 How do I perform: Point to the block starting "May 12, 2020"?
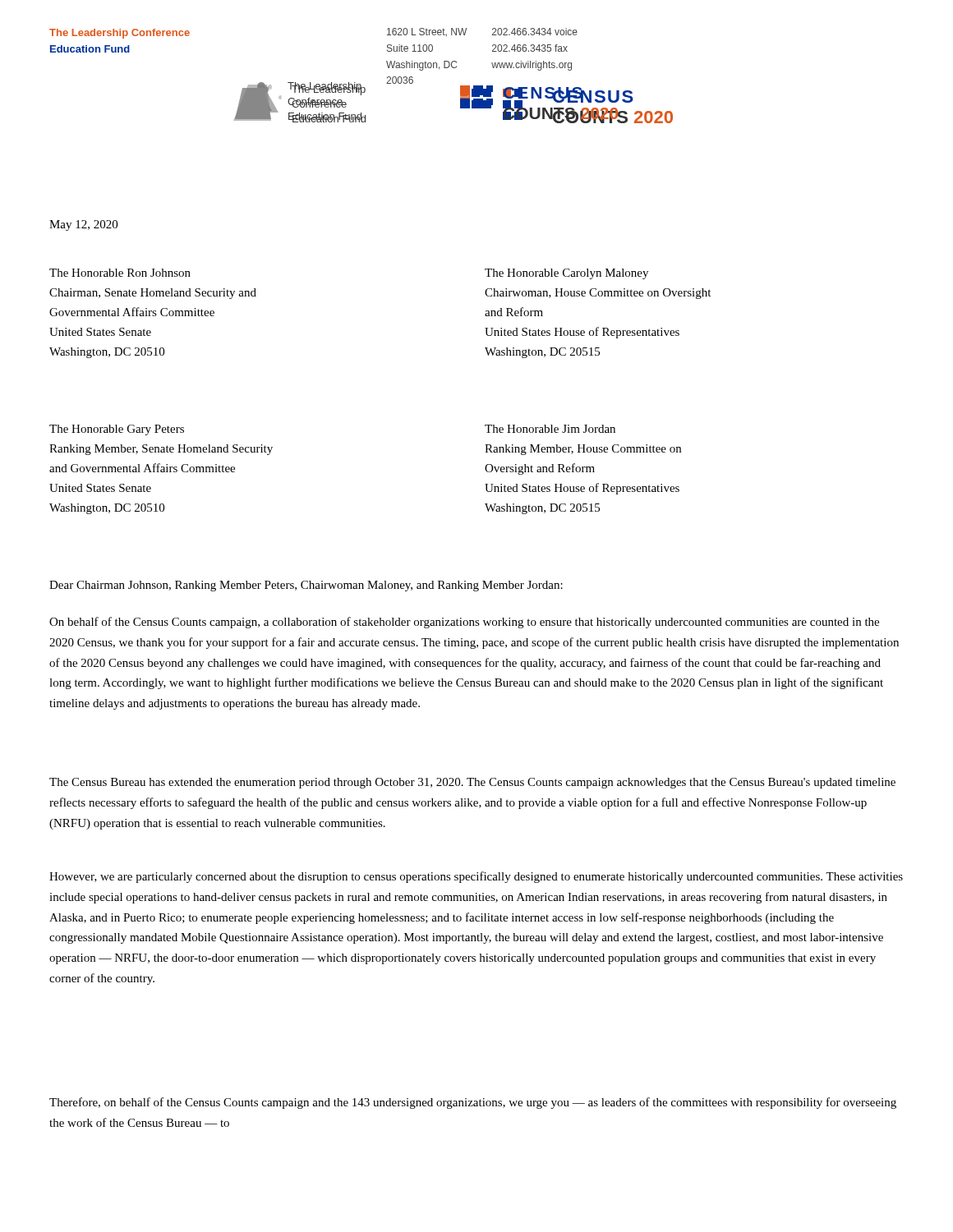(x=84, y=224)
